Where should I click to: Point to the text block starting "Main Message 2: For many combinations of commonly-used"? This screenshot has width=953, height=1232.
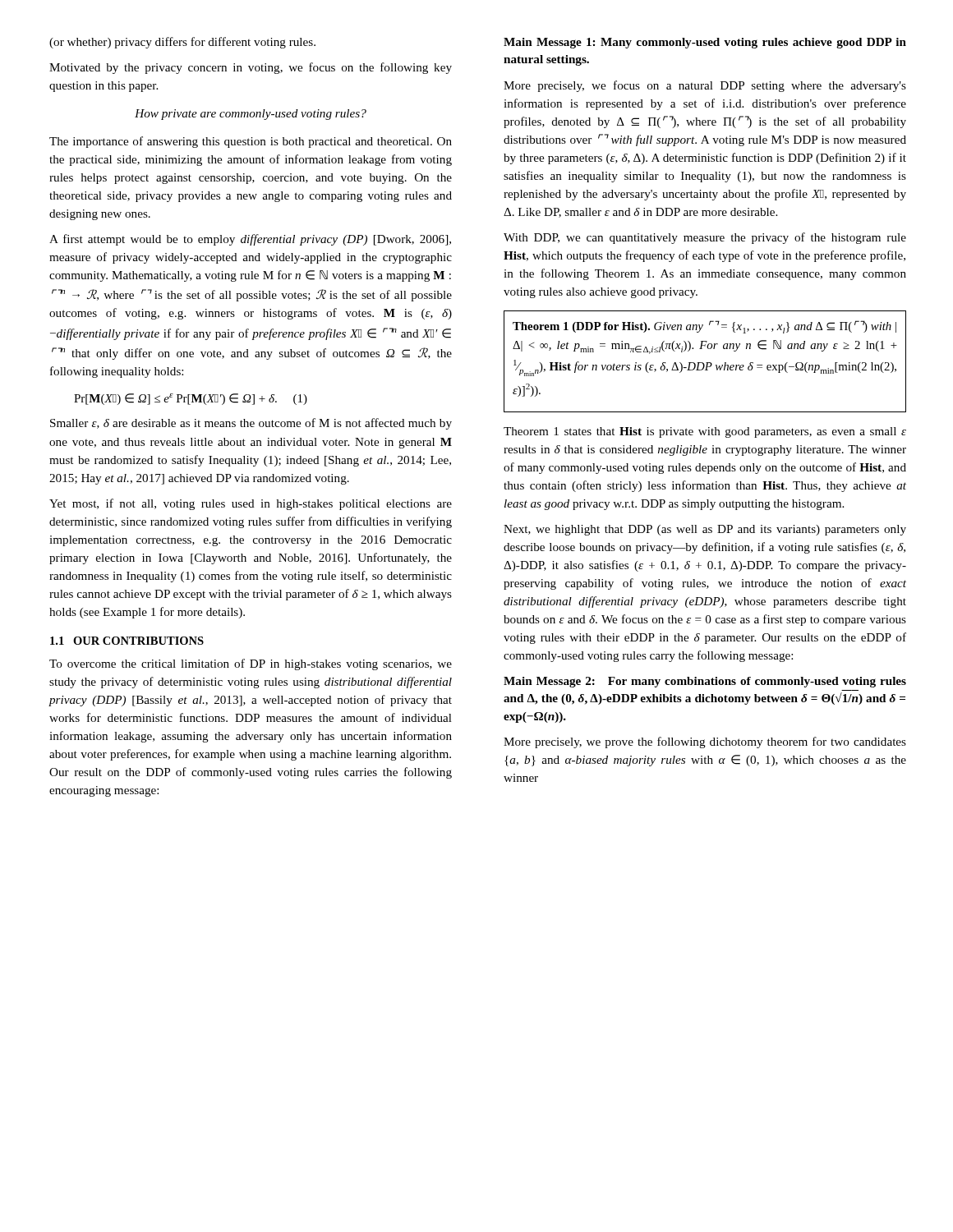pos(705,698)
